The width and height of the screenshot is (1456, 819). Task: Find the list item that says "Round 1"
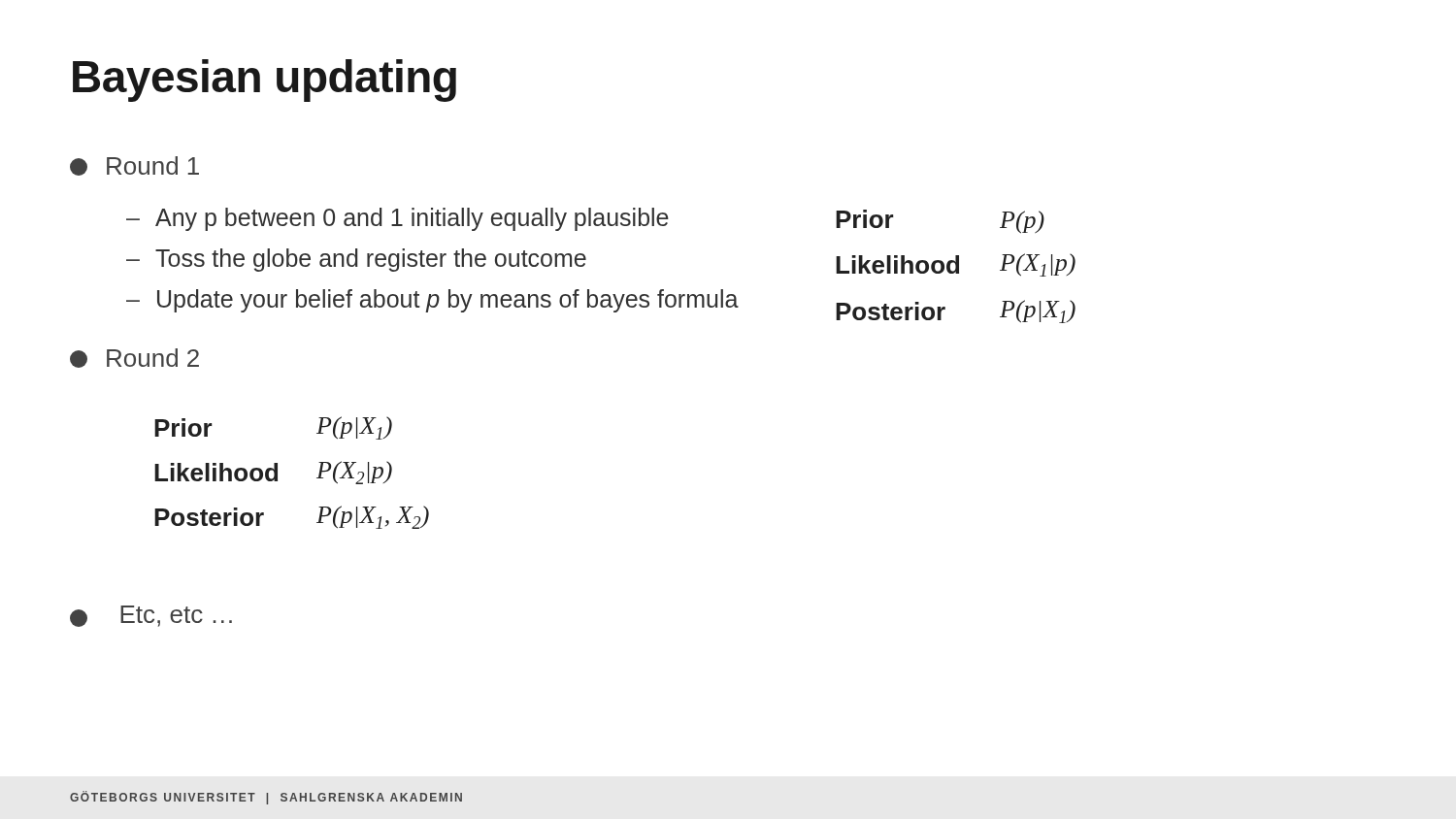(135, 166)
